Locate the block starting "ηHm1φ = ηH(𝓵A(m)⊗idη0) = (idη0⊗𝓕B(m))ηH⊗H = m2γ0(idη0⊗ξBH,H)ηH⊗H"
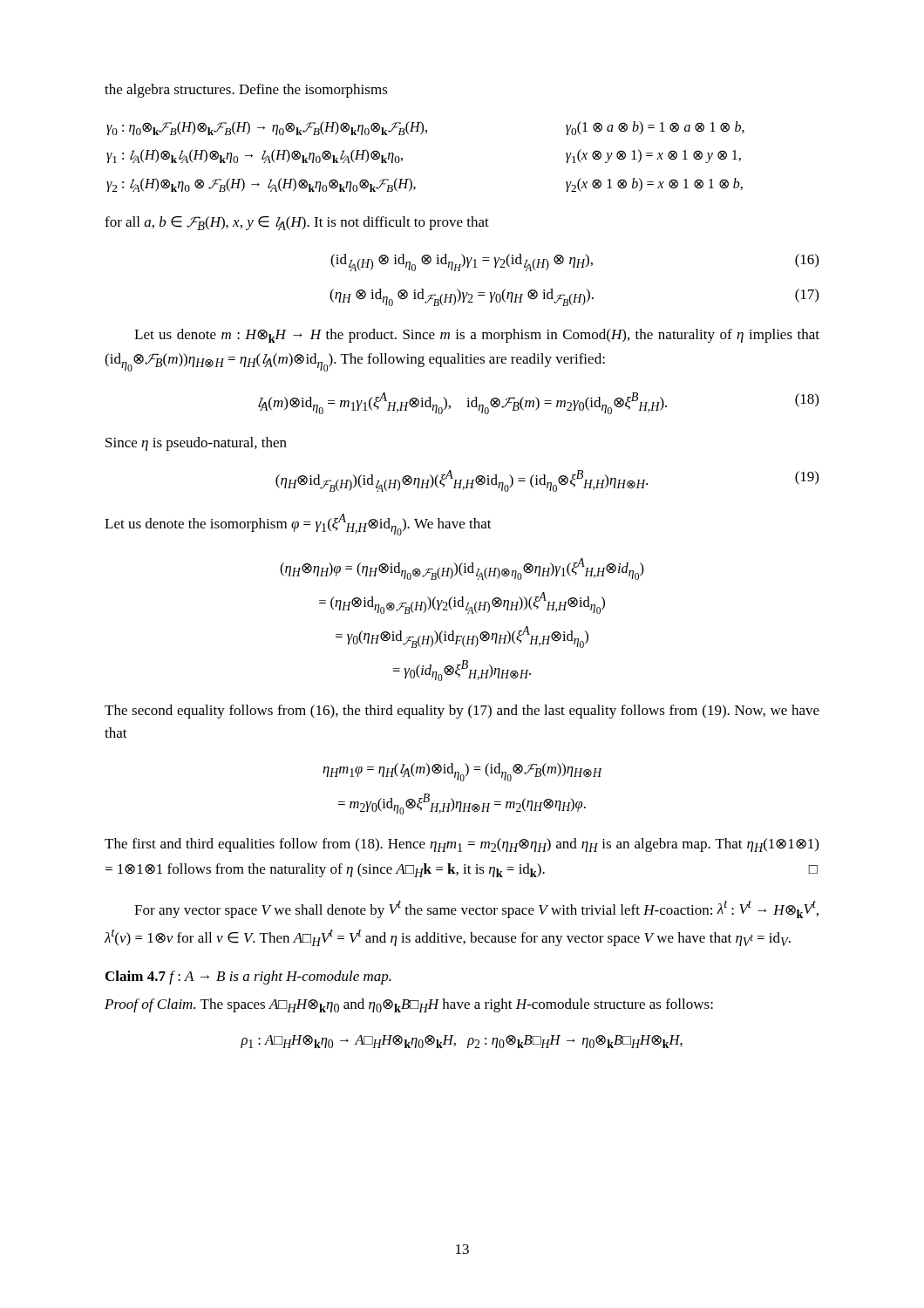924x1308 pixels. click(462, 789)
